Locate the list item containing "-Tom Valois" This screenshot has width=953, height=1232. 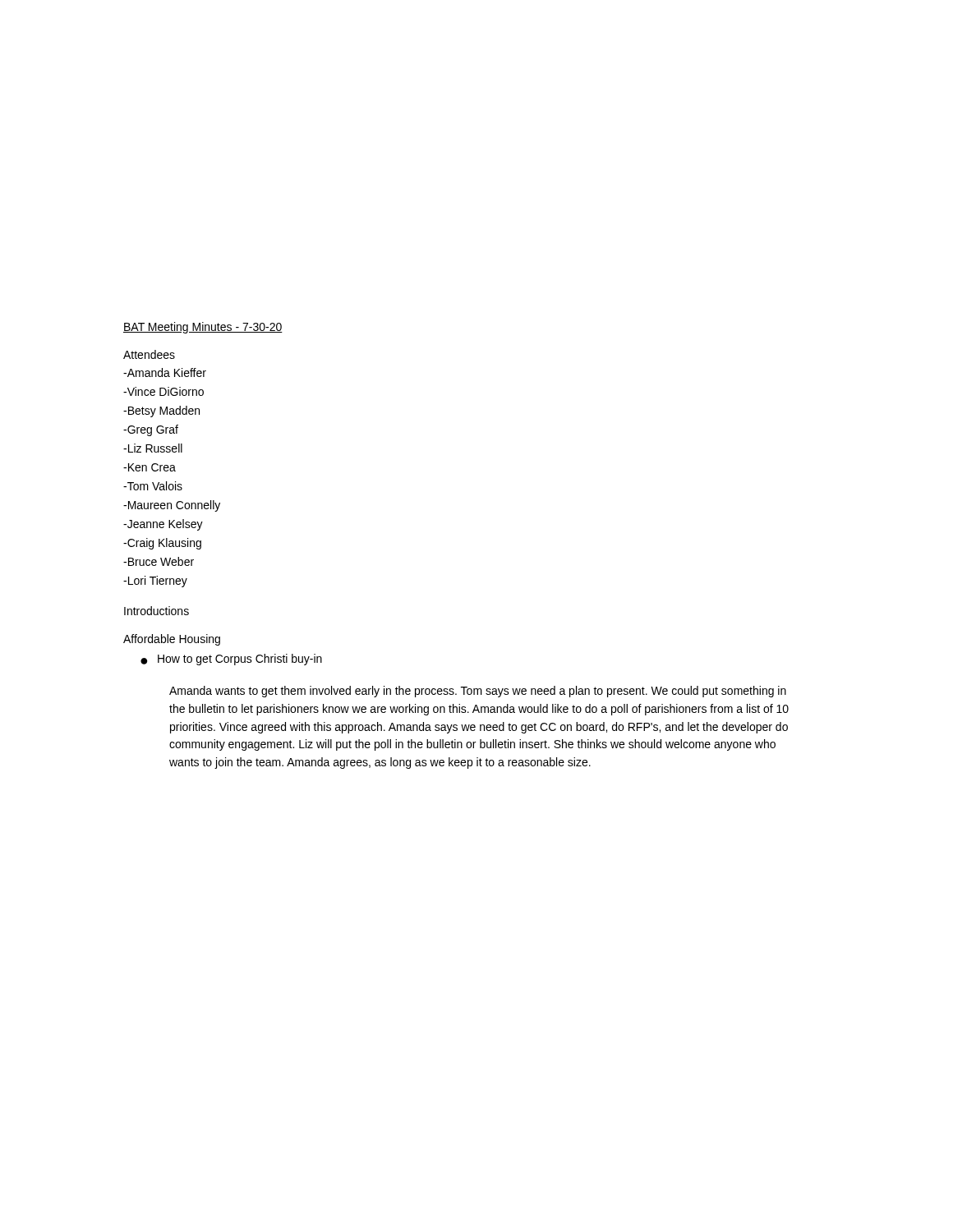point(153,486)
